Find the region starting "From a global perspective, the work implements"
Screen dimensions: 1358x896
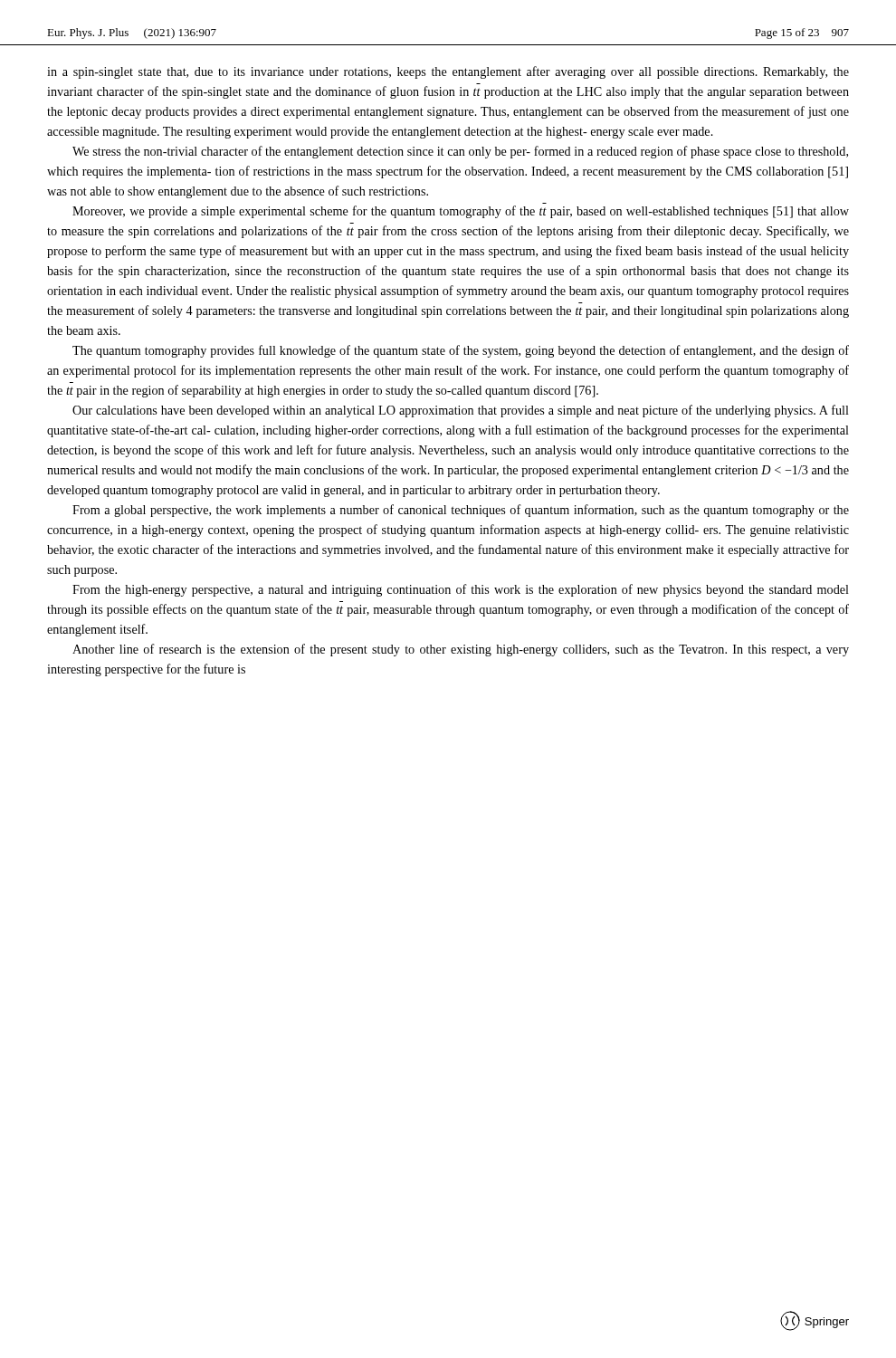coord(448,540)
